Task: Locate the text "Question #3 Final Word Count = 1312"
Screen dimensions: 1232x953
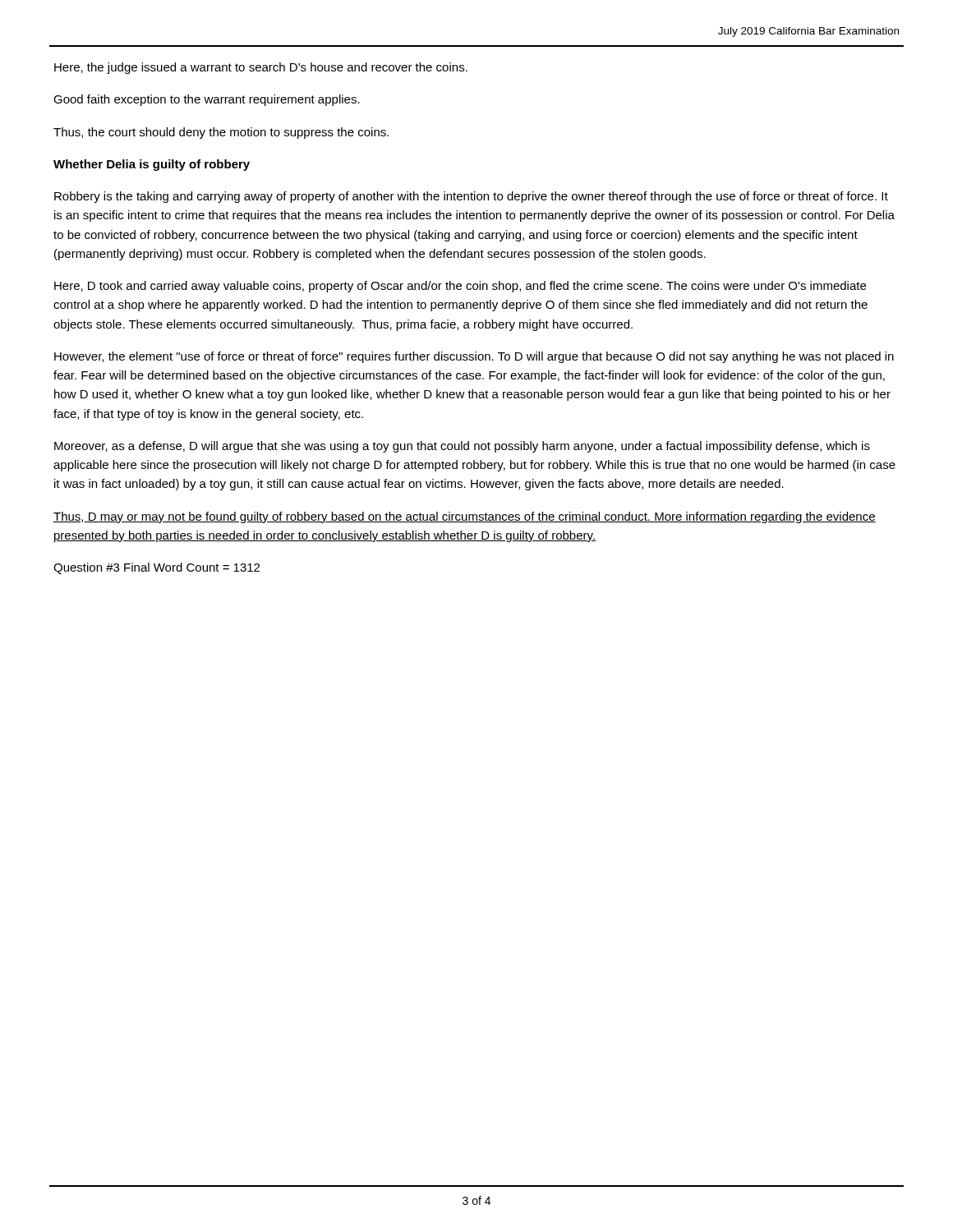Action: pyautogui.click(x=157, y=567)
